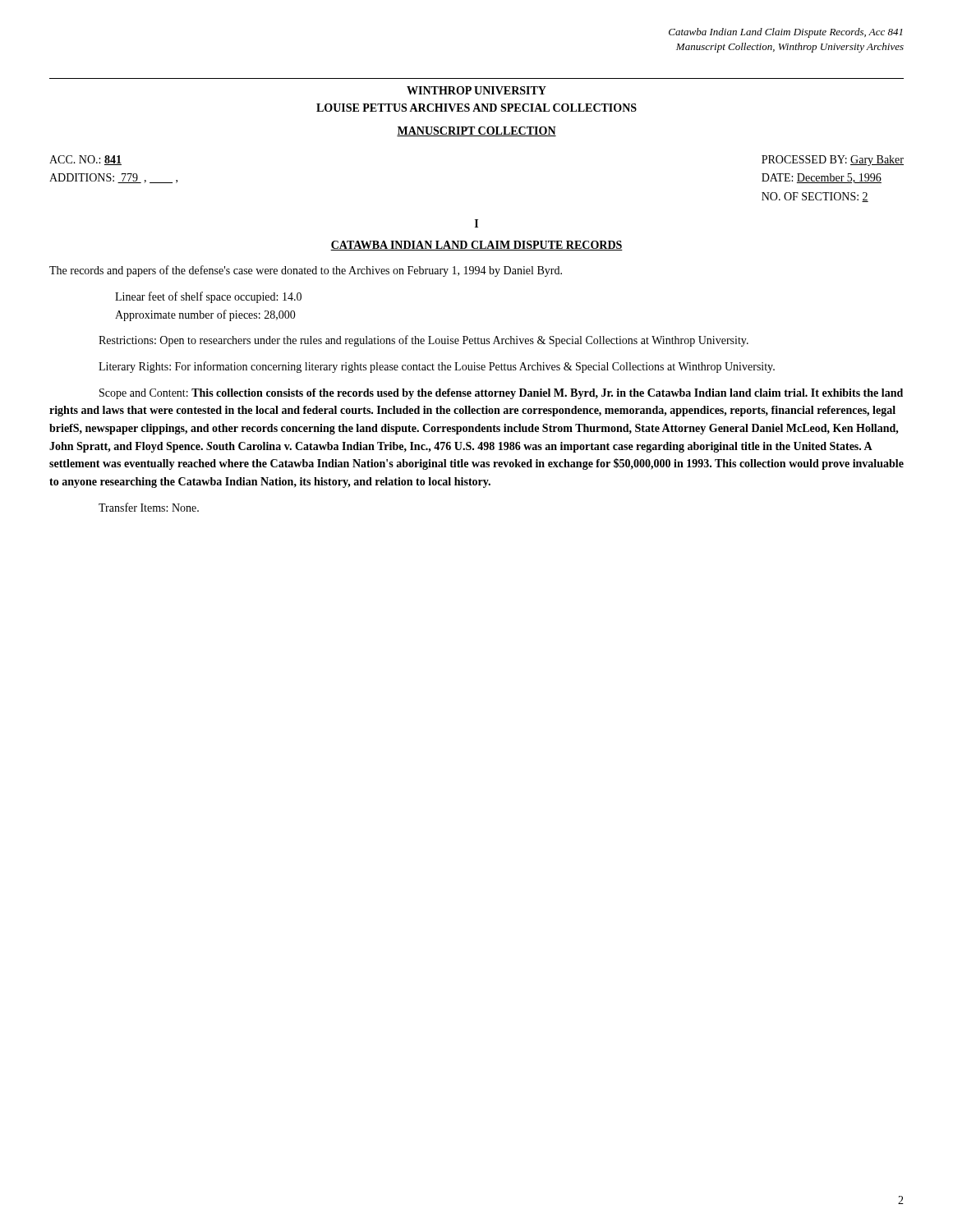Point to the block beginning "Scope and Content:"

(x=476, y=437)
